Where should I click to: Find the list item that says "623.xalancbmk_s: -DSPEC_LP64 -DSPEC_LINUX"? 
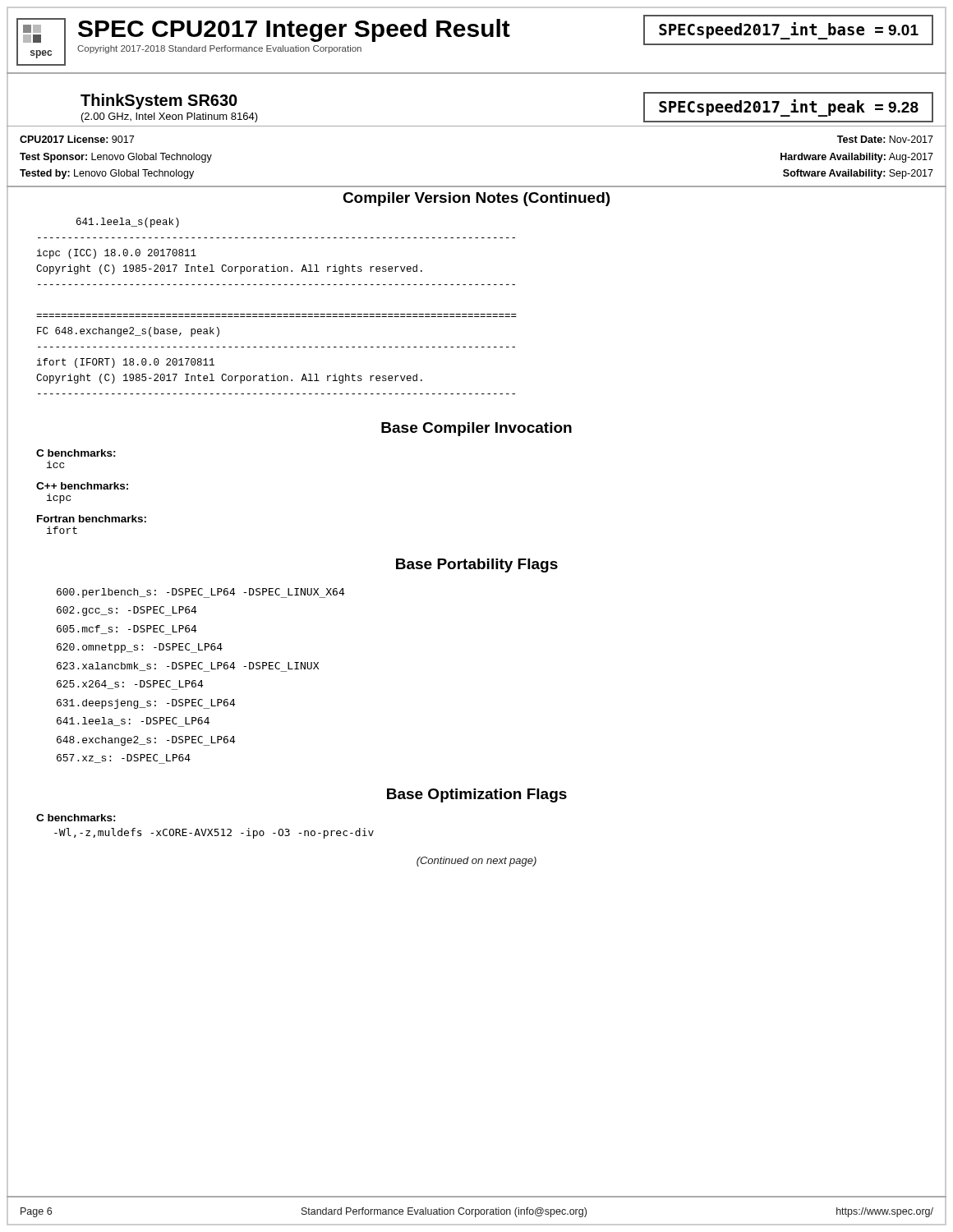[x=188, y=666]
